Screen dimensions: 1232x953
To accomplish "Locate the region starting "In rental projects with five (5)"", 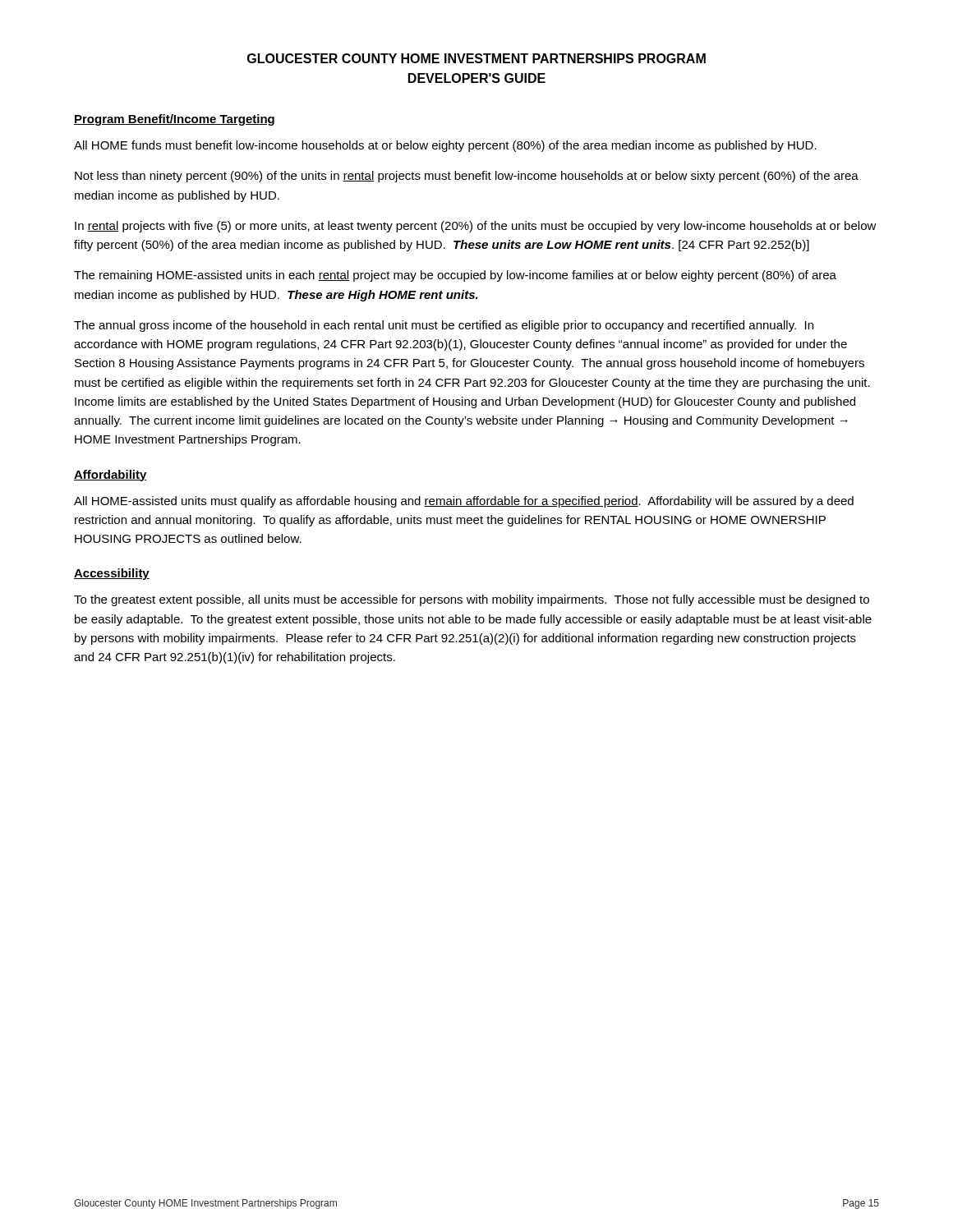I will coord(475,235).
